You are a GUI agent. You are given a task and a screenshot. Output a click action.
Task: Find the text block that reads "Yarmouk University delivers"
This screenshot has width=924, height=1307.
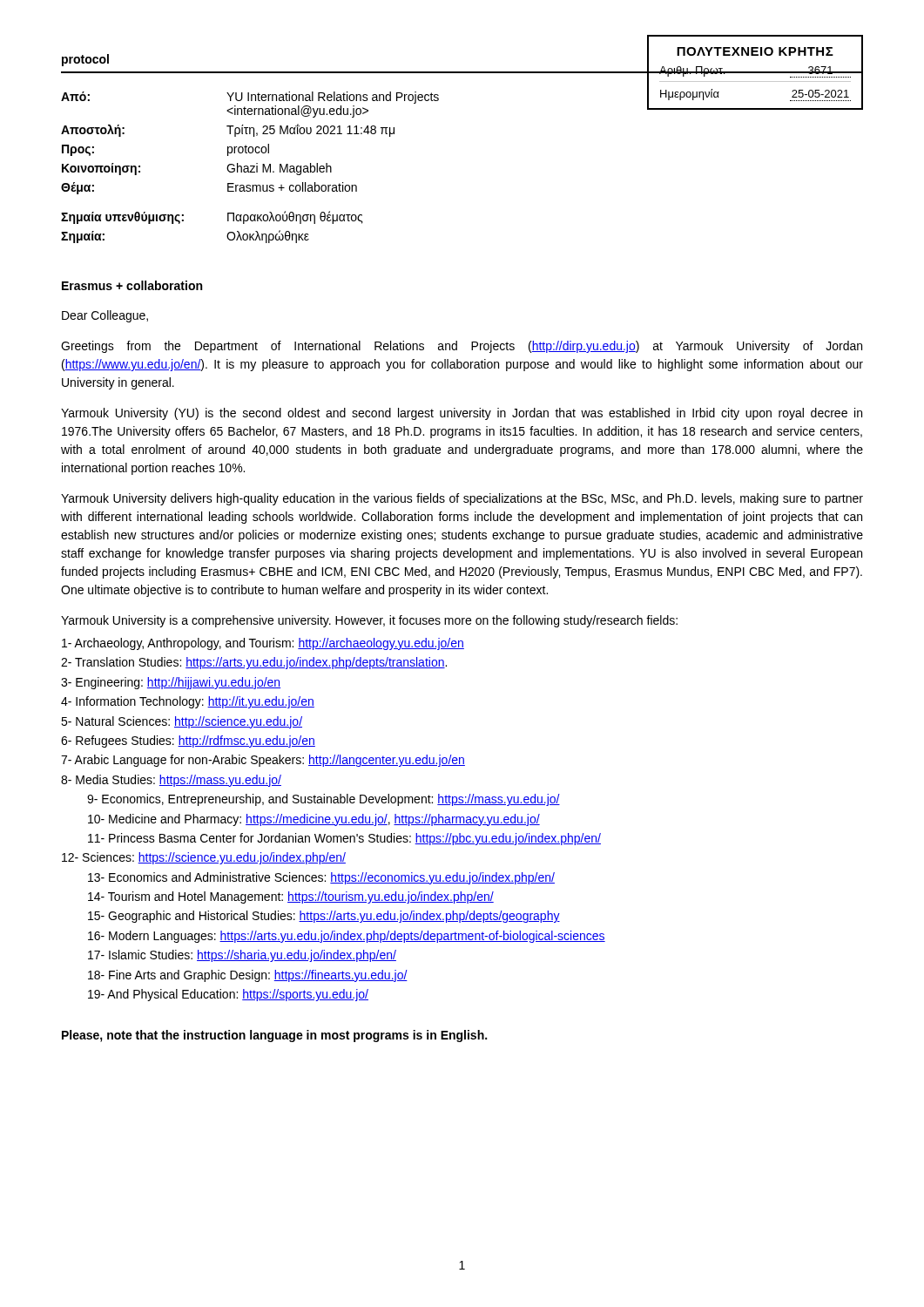click(462, 544)
